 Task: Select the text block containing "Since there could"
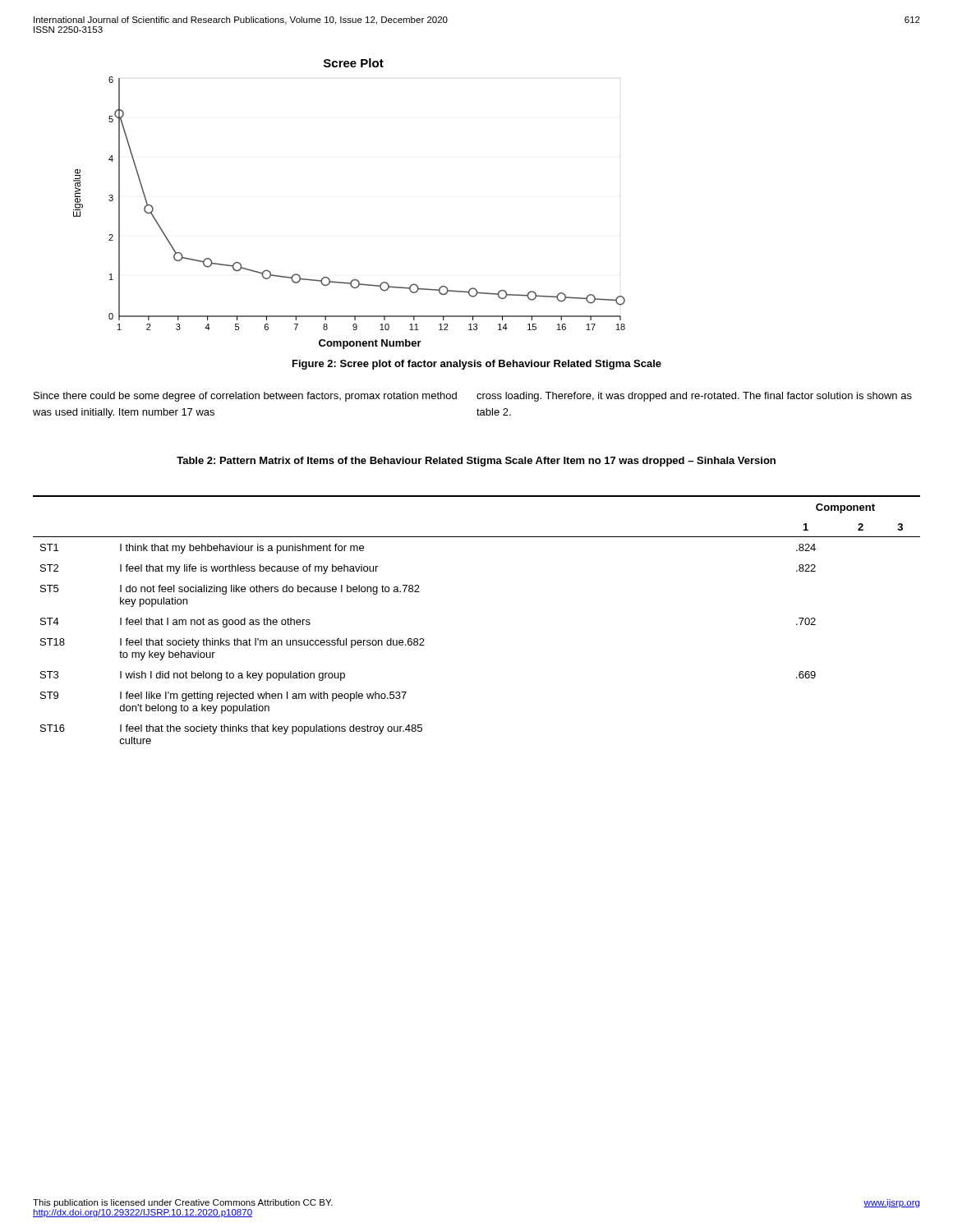point(245,404)
